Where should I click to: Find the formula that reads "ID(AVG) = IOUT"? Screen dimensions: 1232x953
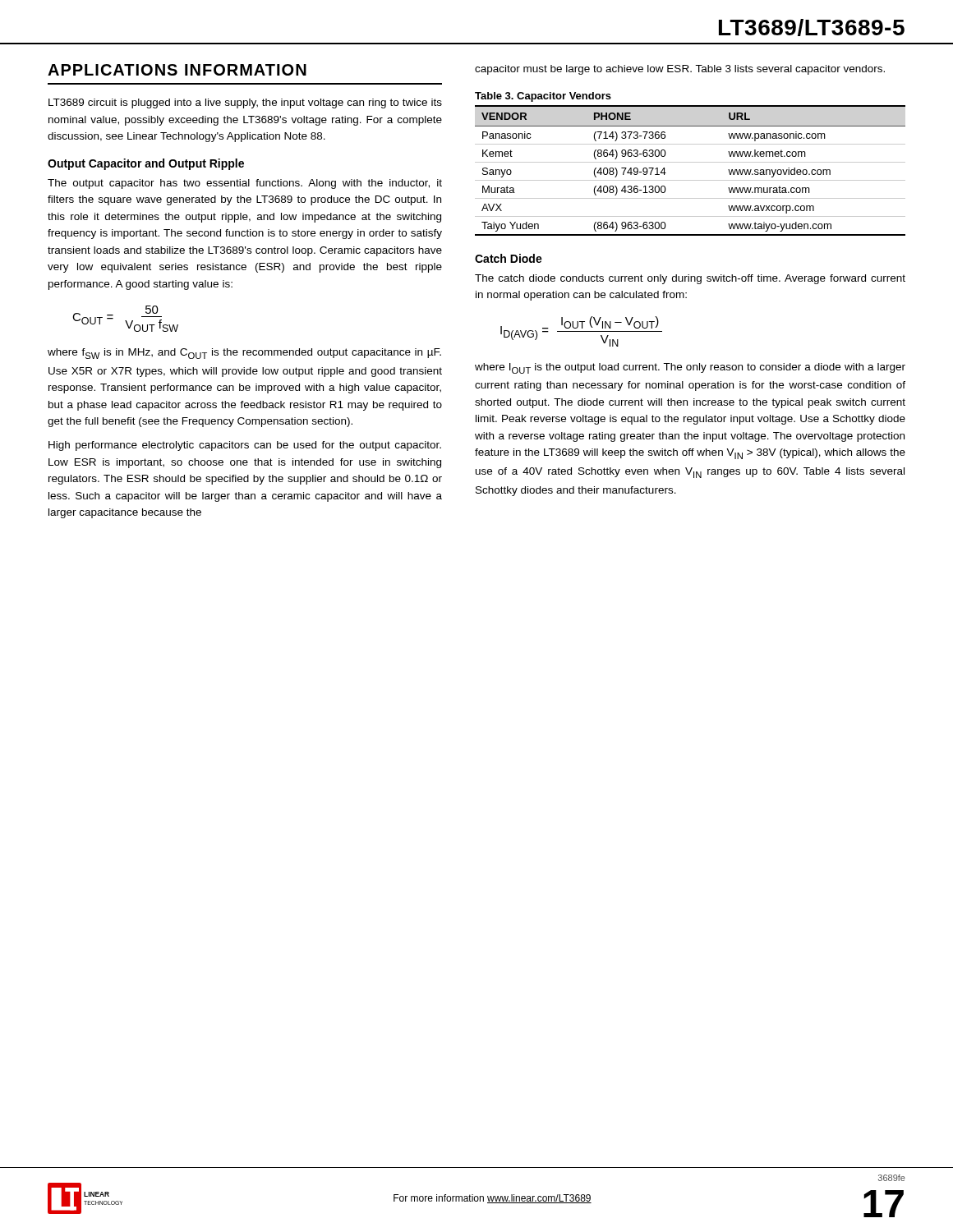coord(581,331)
